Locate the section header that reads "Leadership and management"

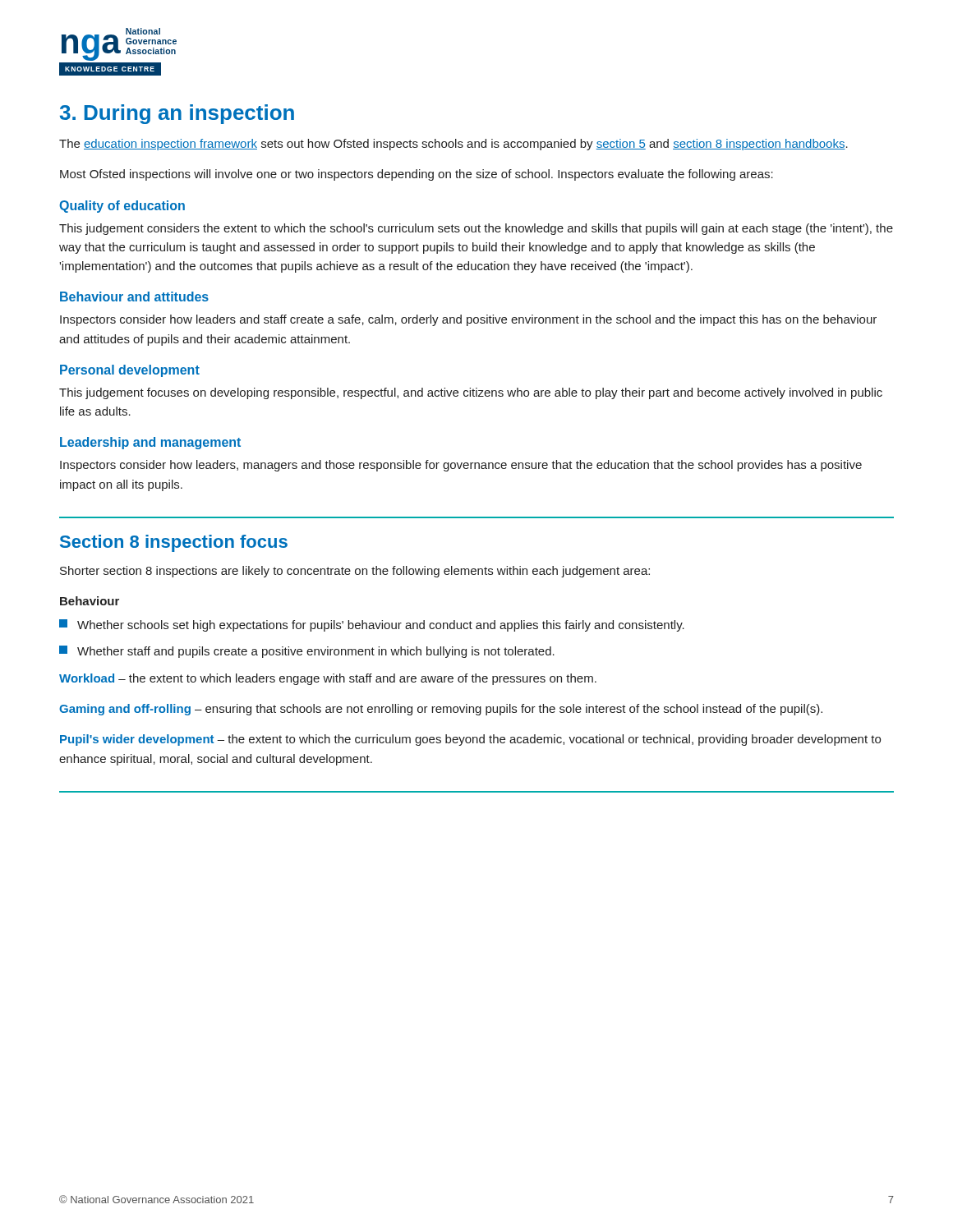pyautogui.click(x=150, y=442)
